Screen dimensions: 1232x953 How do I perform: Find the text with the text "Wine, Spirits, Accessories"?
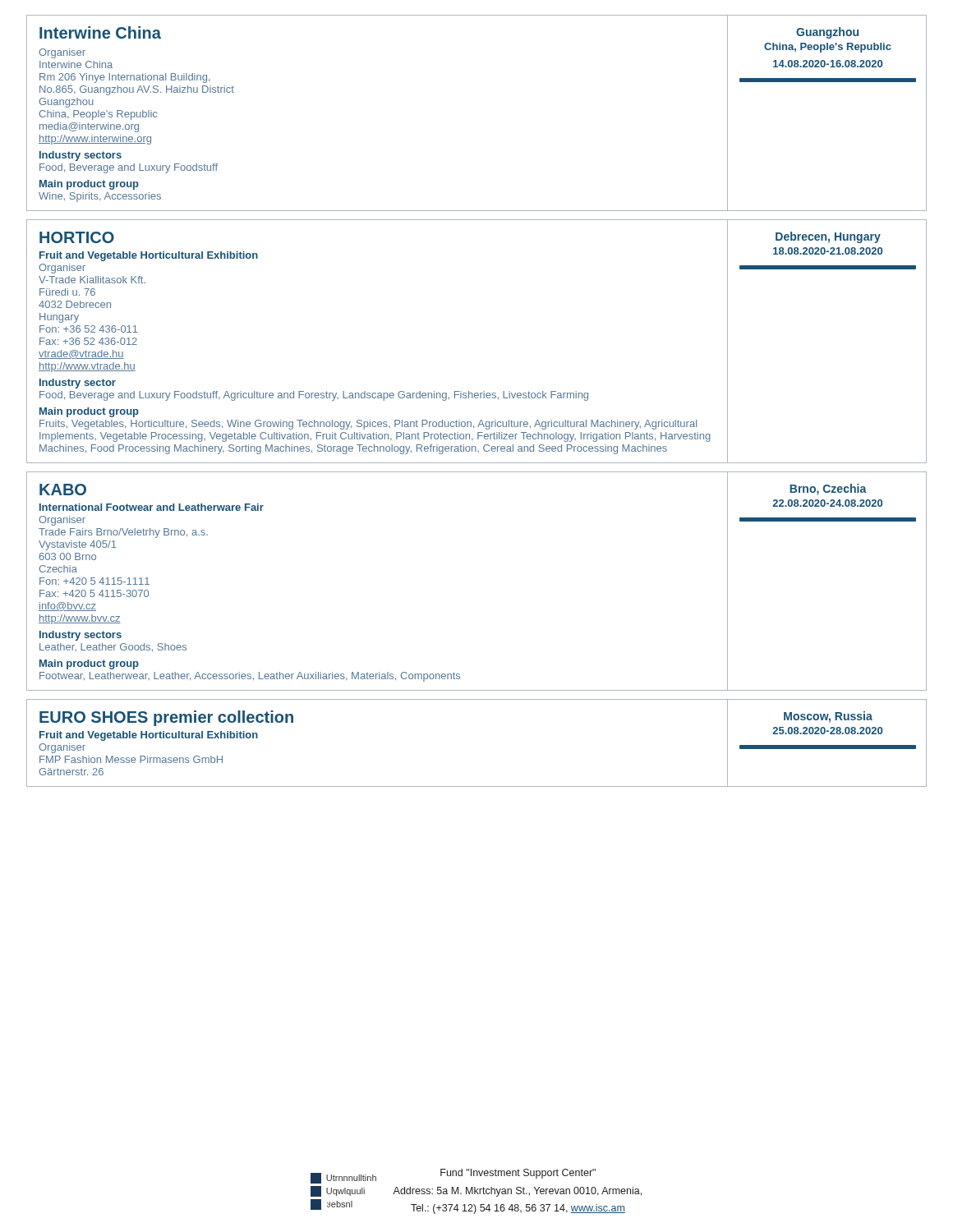pos(100,196)
